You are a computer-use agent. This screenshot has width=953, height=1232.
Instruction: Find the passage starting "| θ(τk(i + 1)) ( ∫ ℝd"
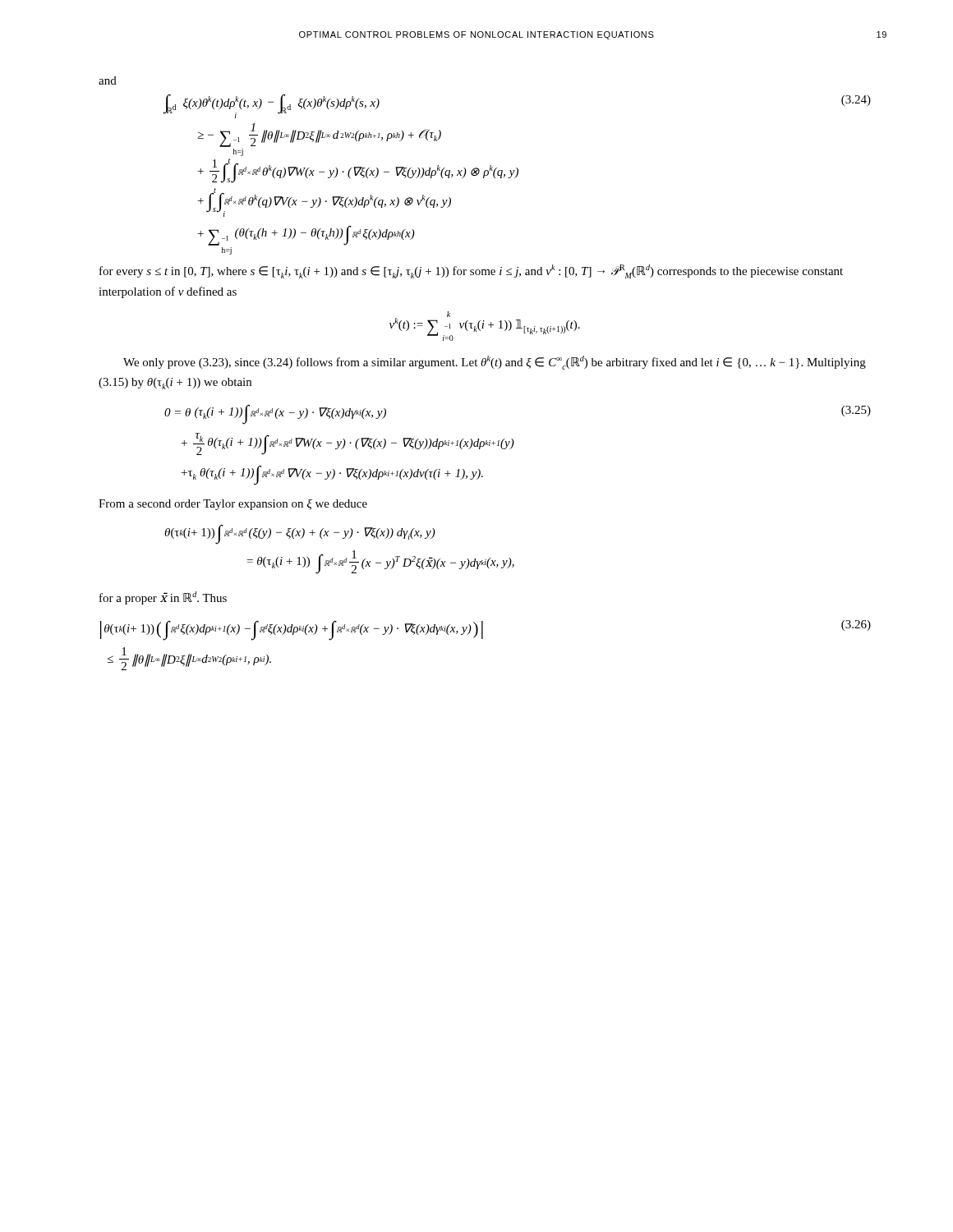coord(485,645)
